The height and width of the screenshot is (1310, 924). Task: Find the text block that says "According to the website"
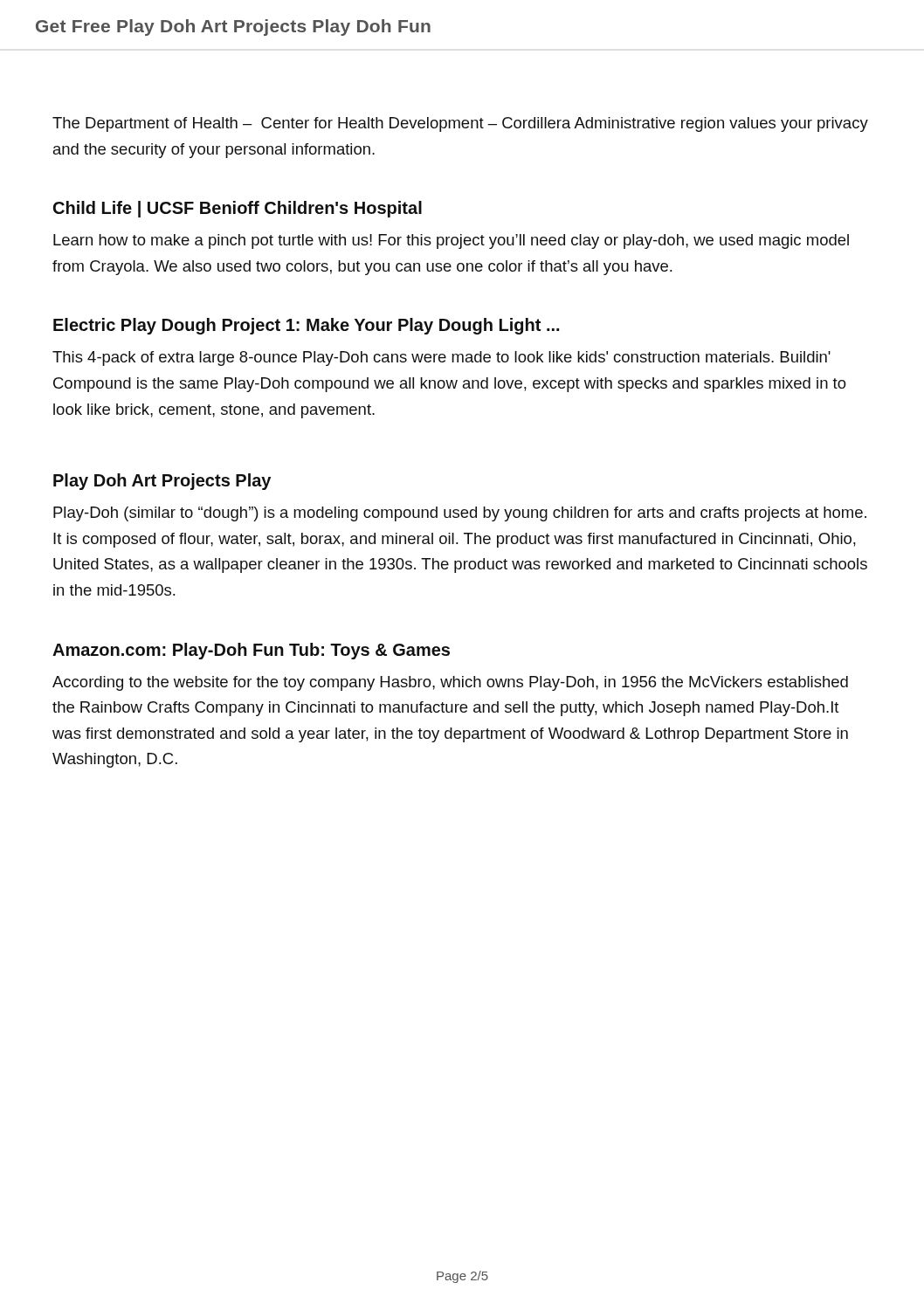451,720
